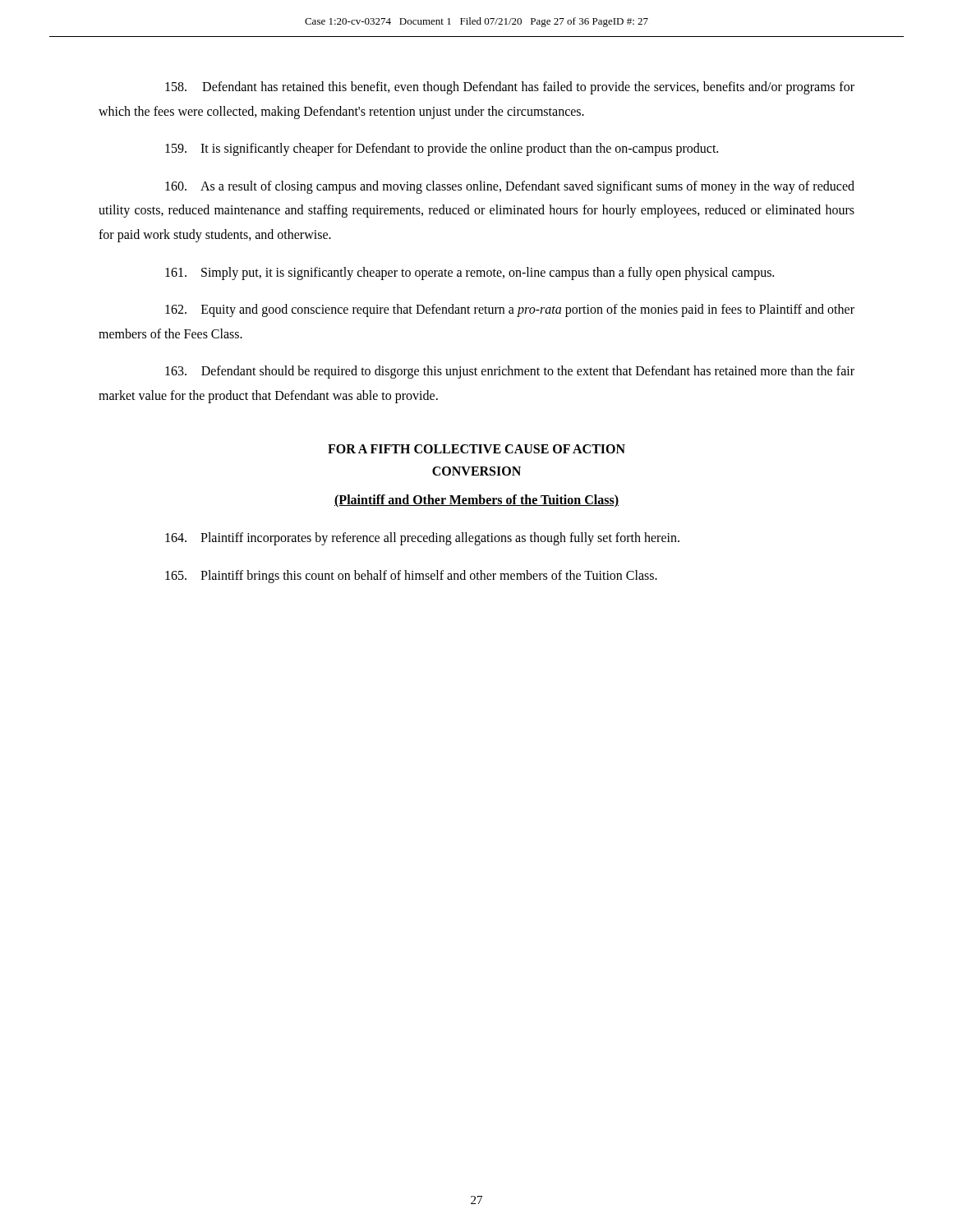953x1232 pixels.
Task: Select the text block with the text "It is significantly cheaper for Defendant to"
Action: 476,149
